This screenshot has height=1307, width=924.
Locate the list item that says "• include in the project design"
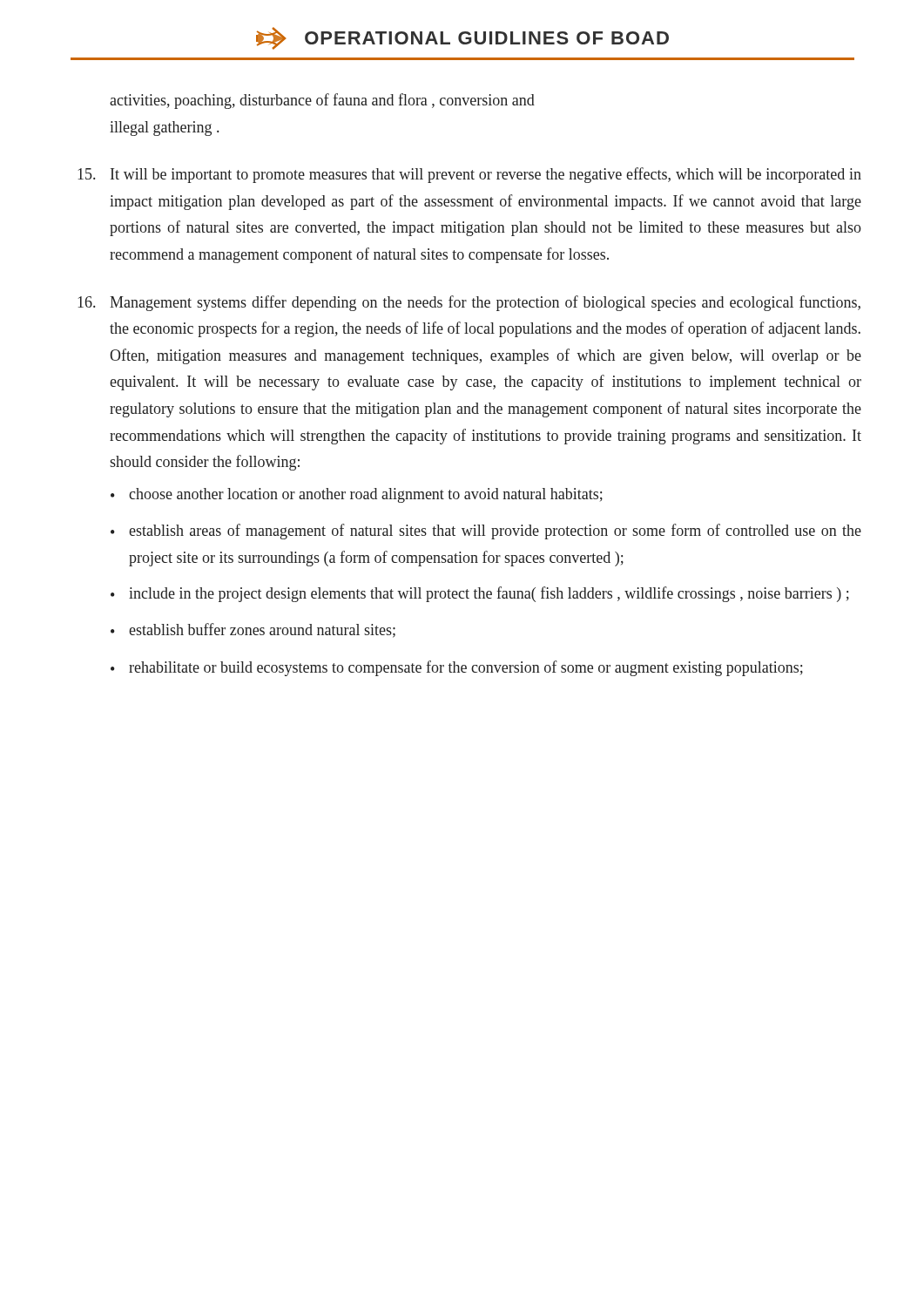click(486, 594)
